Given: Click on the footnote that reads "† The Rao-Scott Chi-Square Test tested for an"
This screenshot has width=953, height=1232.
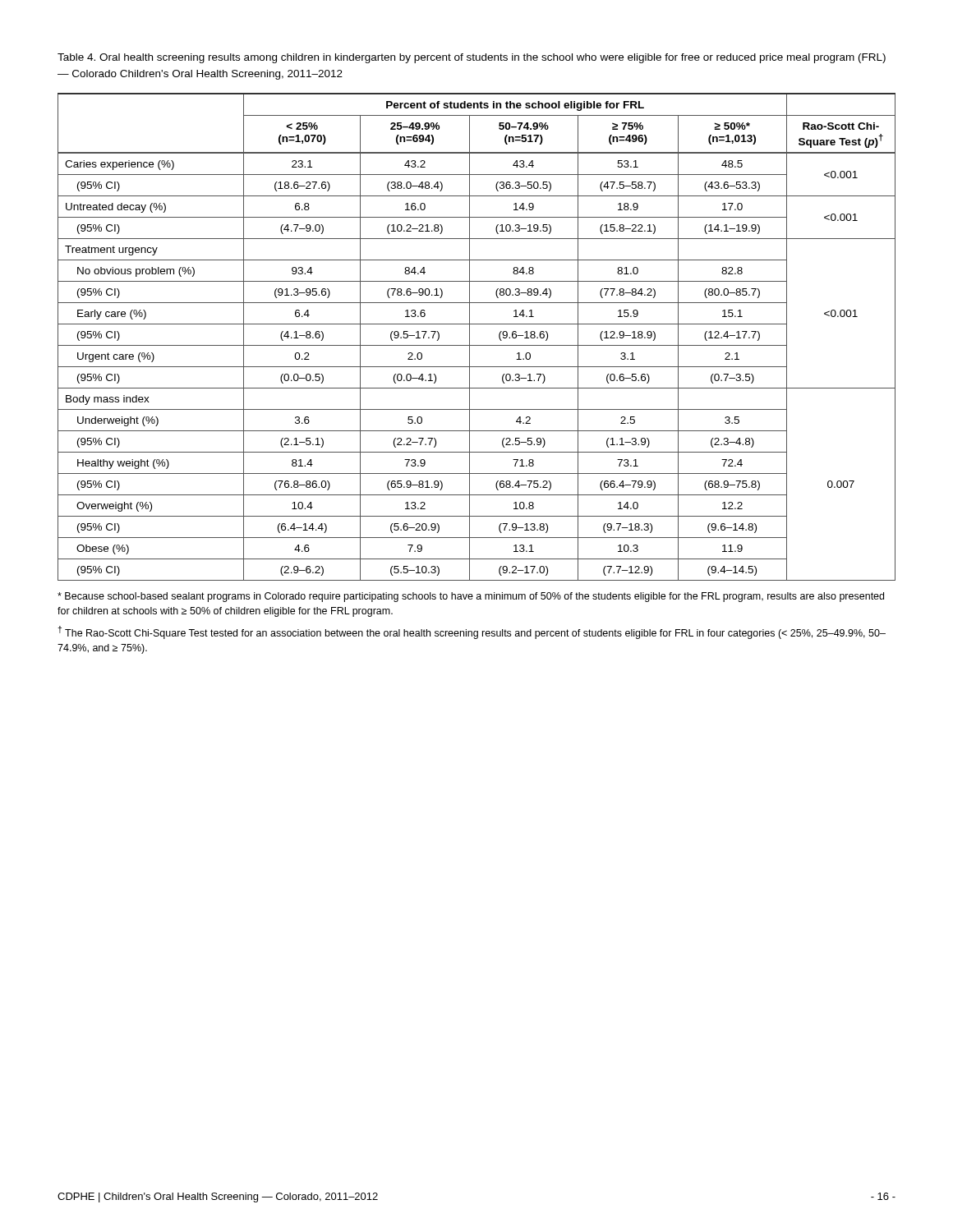Looking at the screenshot, I should (x=471, y=639).
